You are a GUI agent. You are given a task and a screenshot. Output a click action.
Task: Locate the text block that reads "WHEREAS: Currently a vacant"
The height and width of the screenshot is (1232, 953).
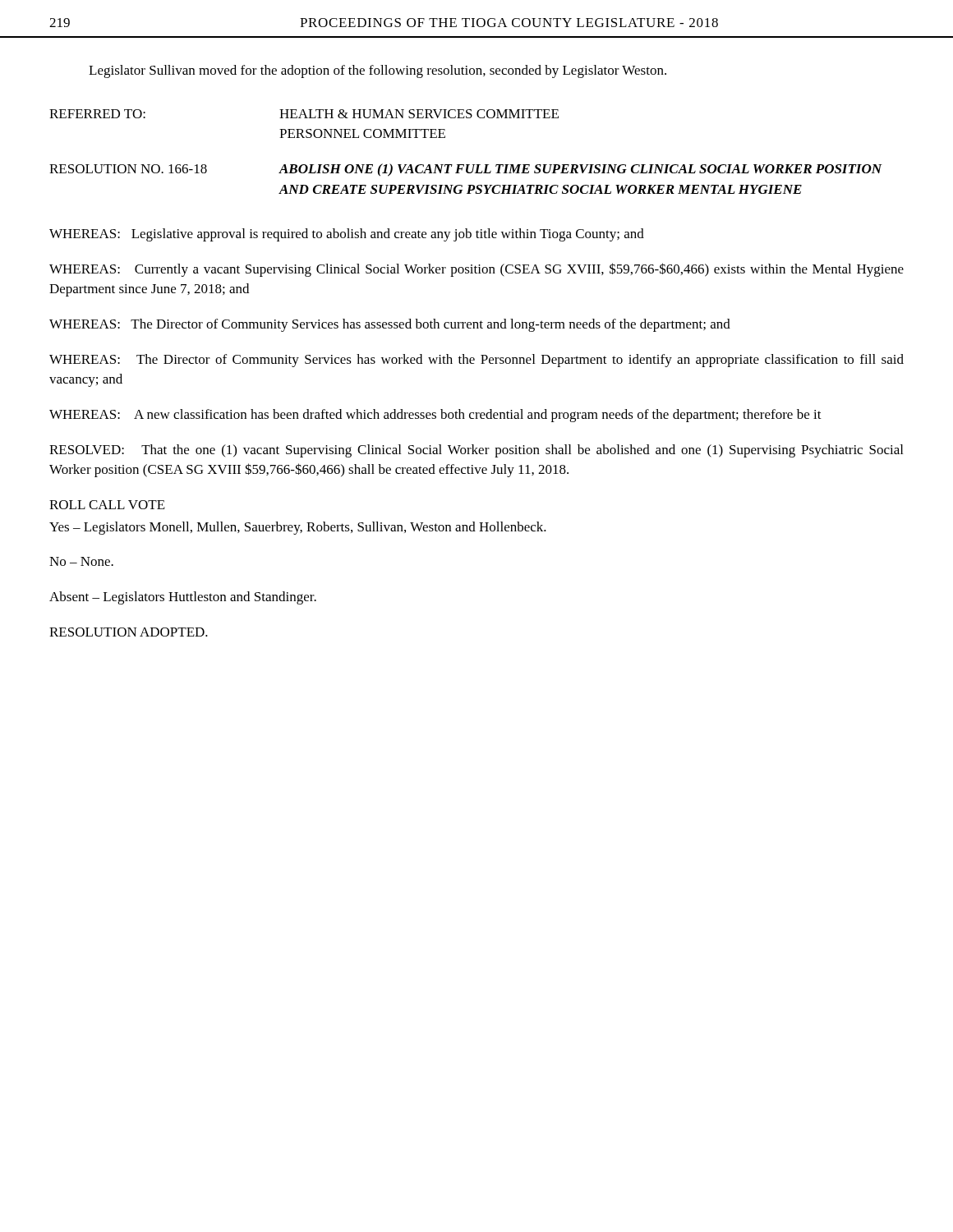point(476,279)
